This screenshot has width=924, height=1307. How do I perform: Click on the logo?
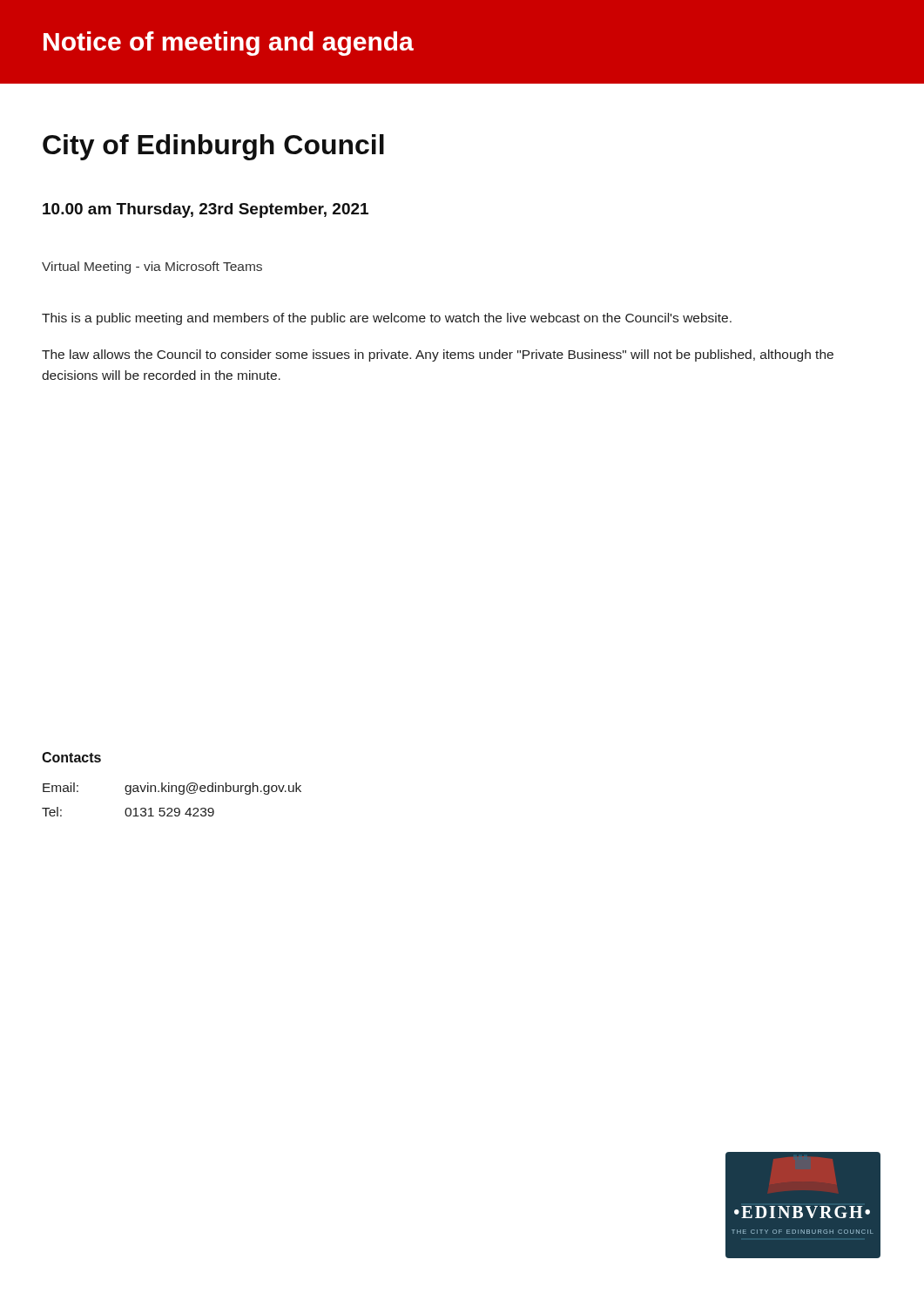[803, 1207]
